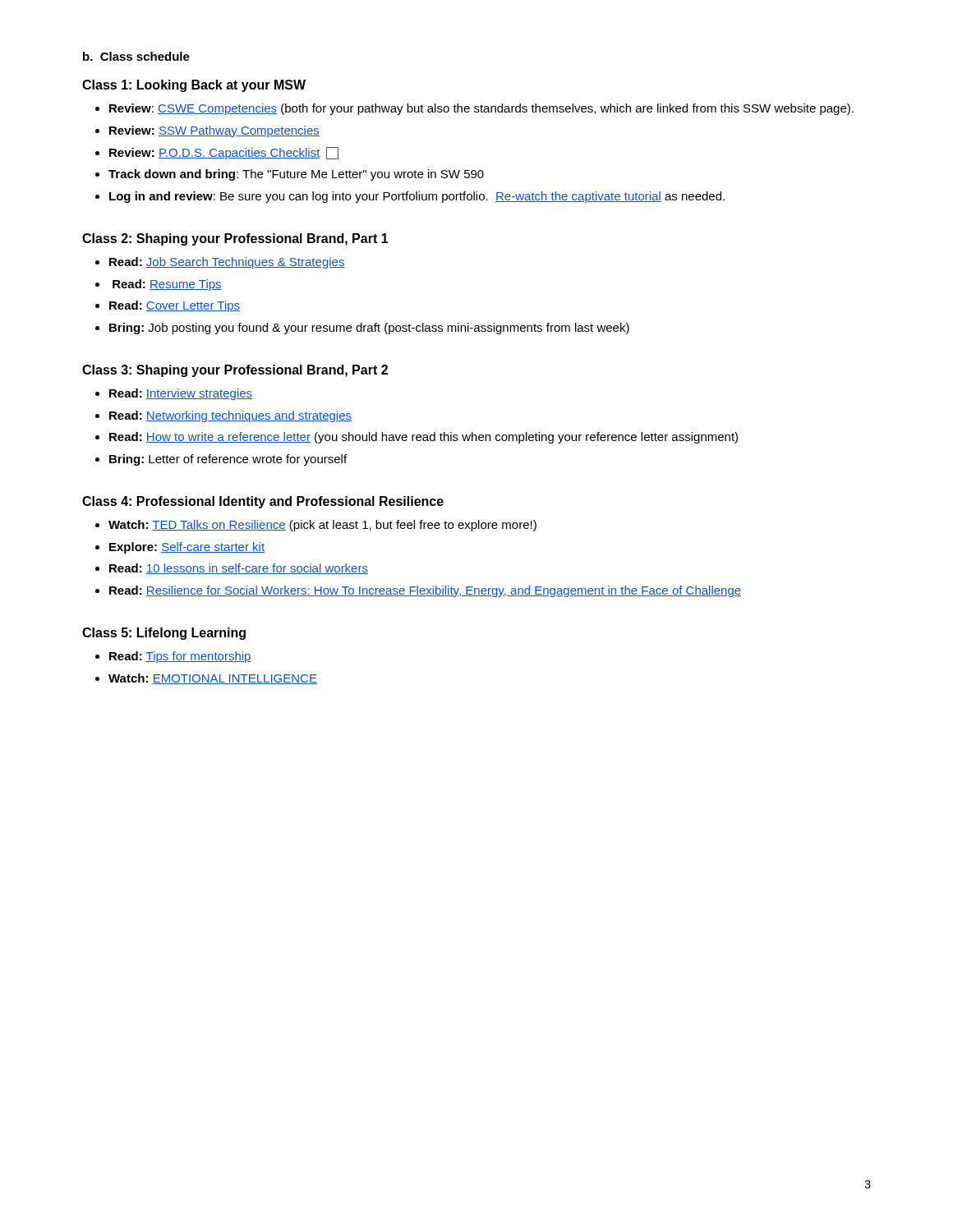The width and height of the screenshot is (953, 1232).
Task: Locate the text "b. Class schedule"
Action: (x=136, y=56)
